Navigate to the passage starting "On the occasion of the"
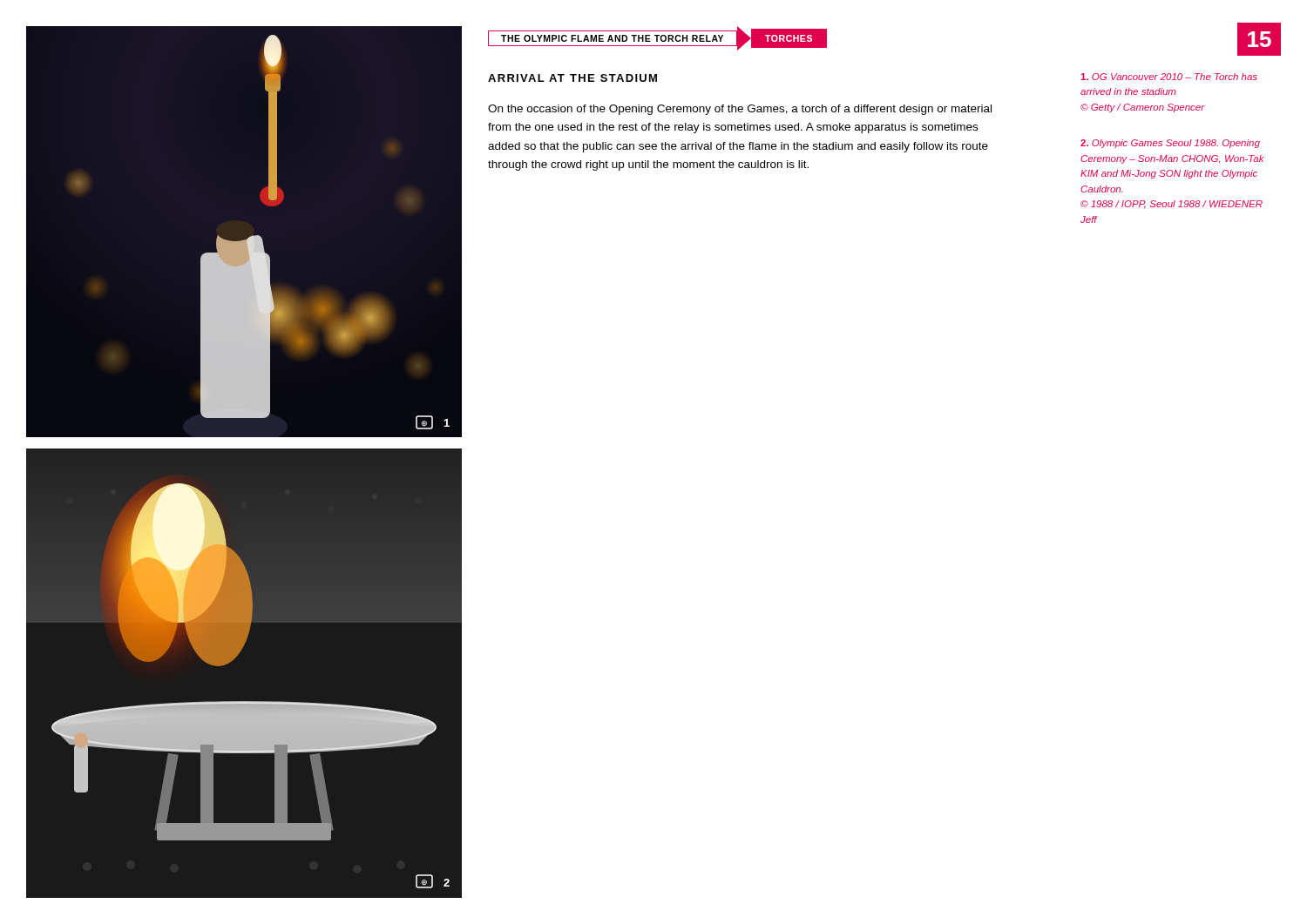The width and height of the screenshot is (1307, 924). click(740, 136)
